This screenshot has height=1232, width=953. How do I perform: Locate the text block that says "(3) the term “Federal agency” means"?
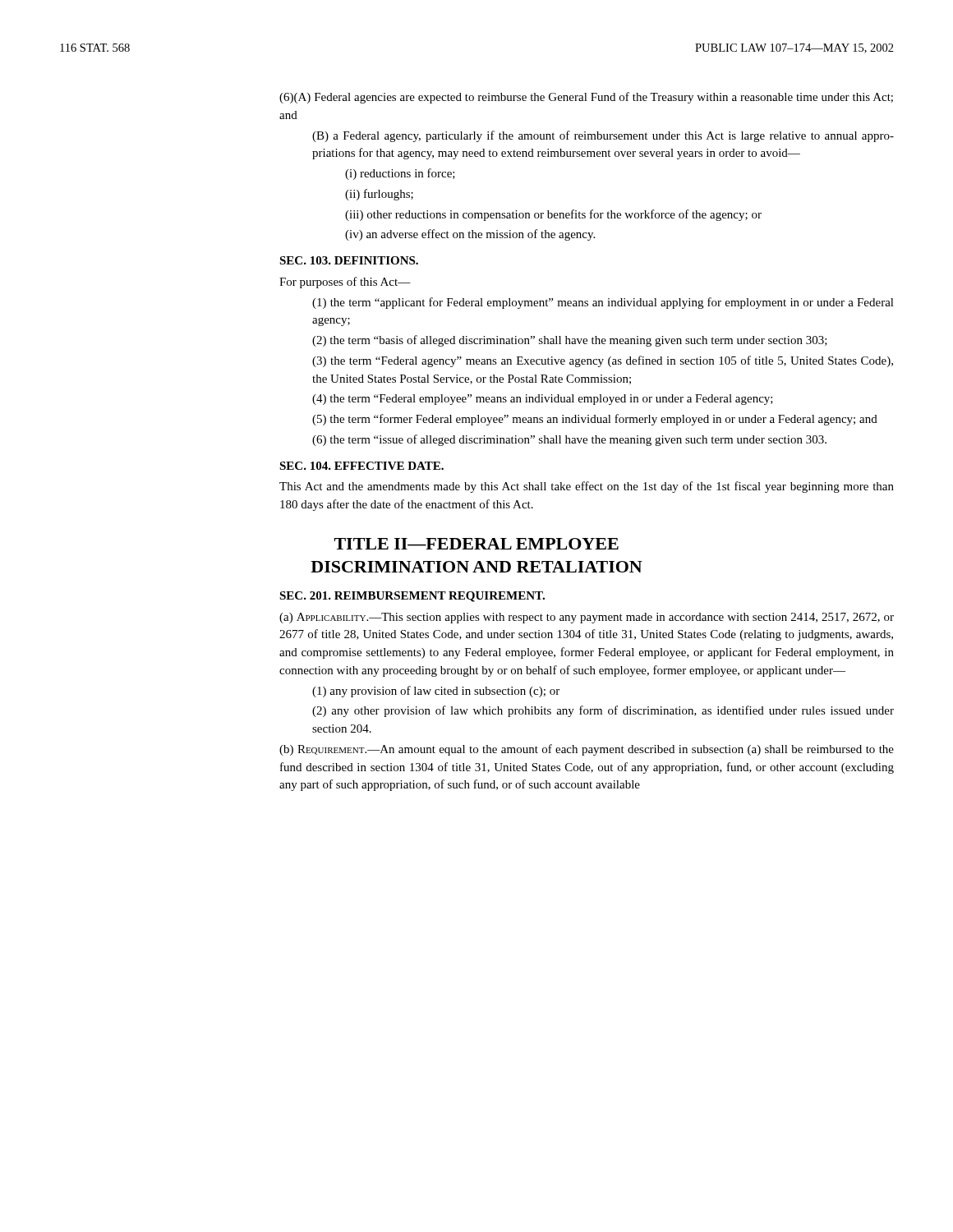[603, 370]
